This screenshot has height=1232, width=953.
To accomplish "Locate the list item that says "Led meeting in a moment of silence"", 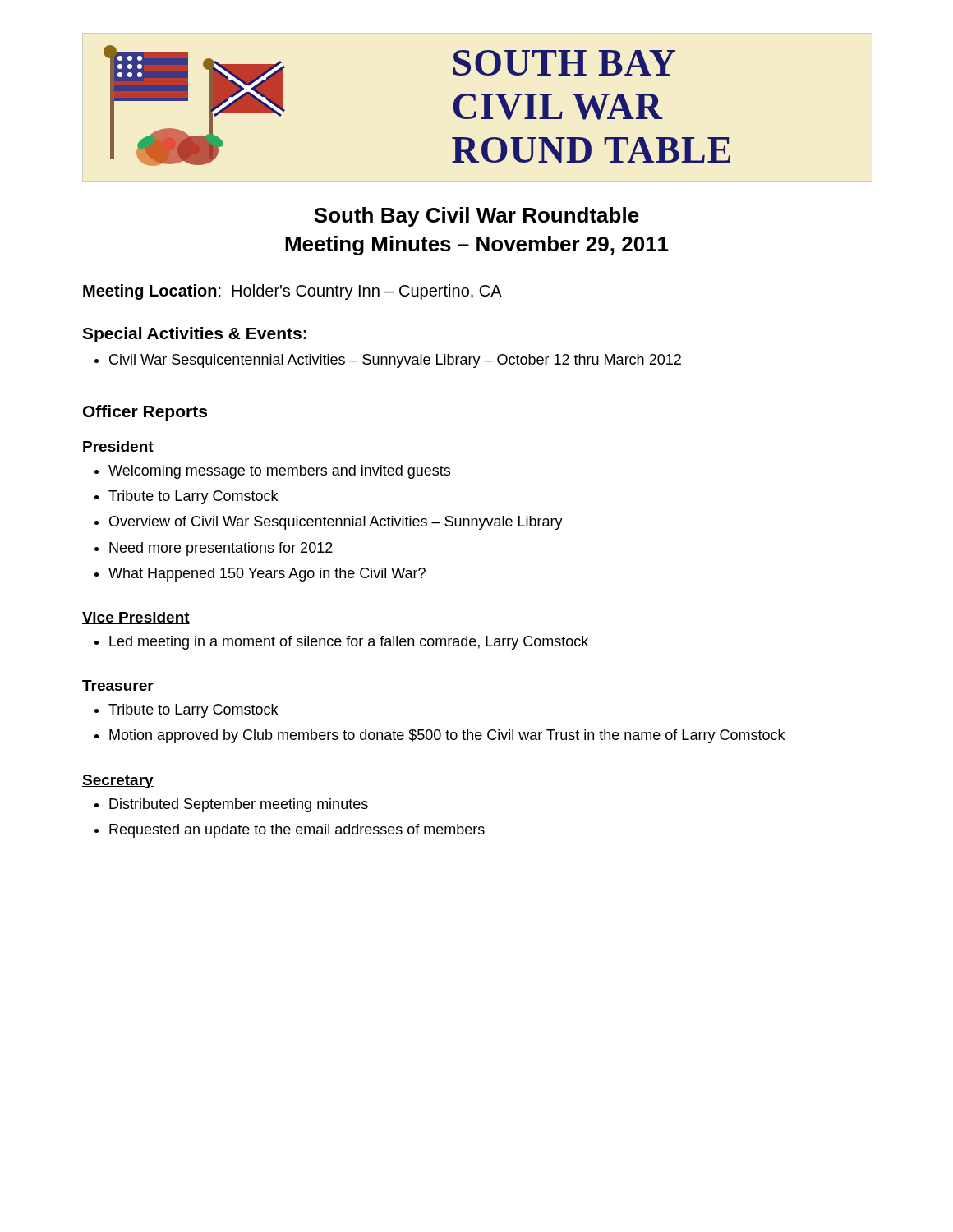I will (348, 641).
